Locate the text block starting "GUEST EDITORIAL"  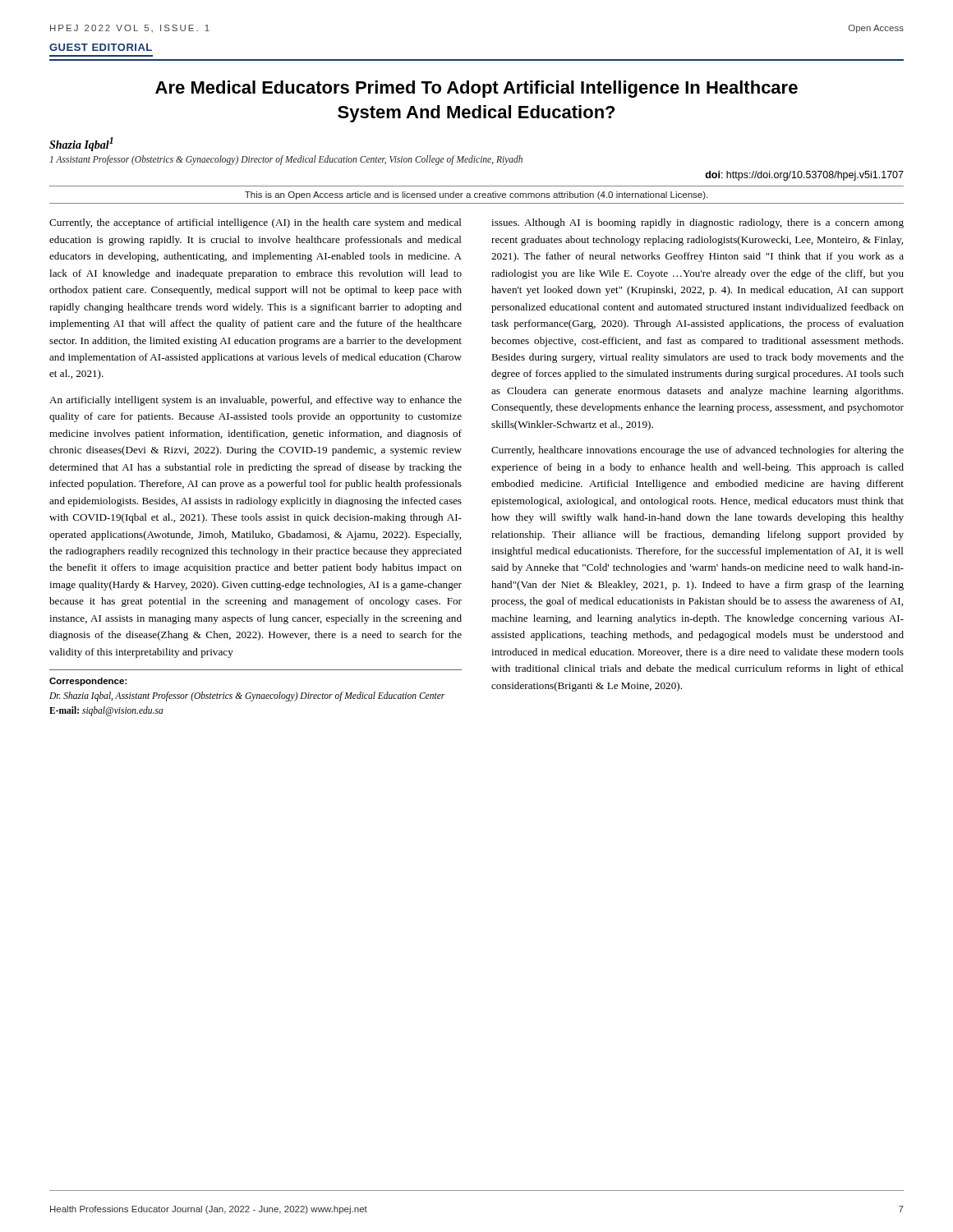(x=101, y=48)
